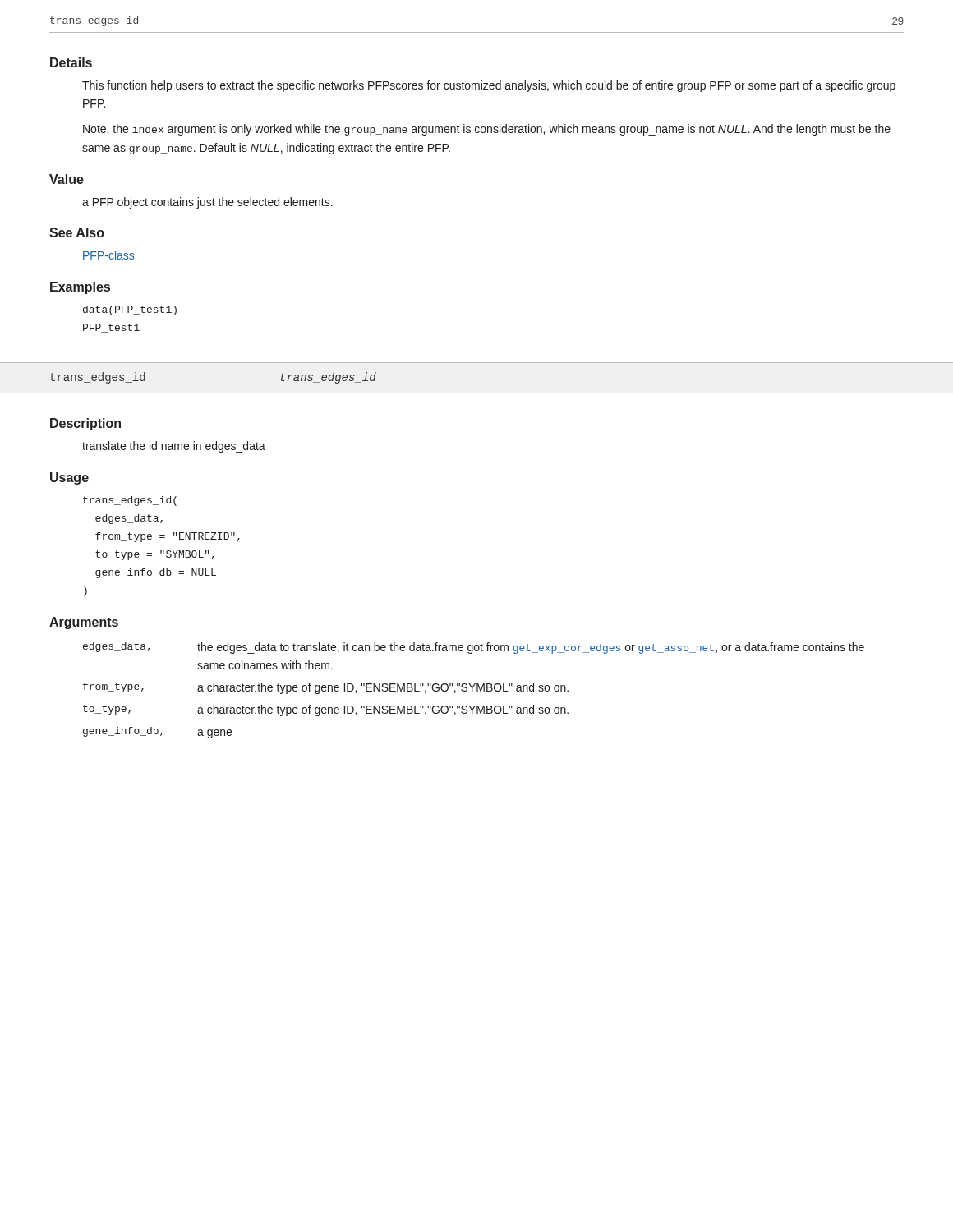This screenshot has height=1232, width=953.
Task: Navigate to the region starting "trans_edges_id( edges_data, from_type = "ENTREZID","
Action: 130,501
